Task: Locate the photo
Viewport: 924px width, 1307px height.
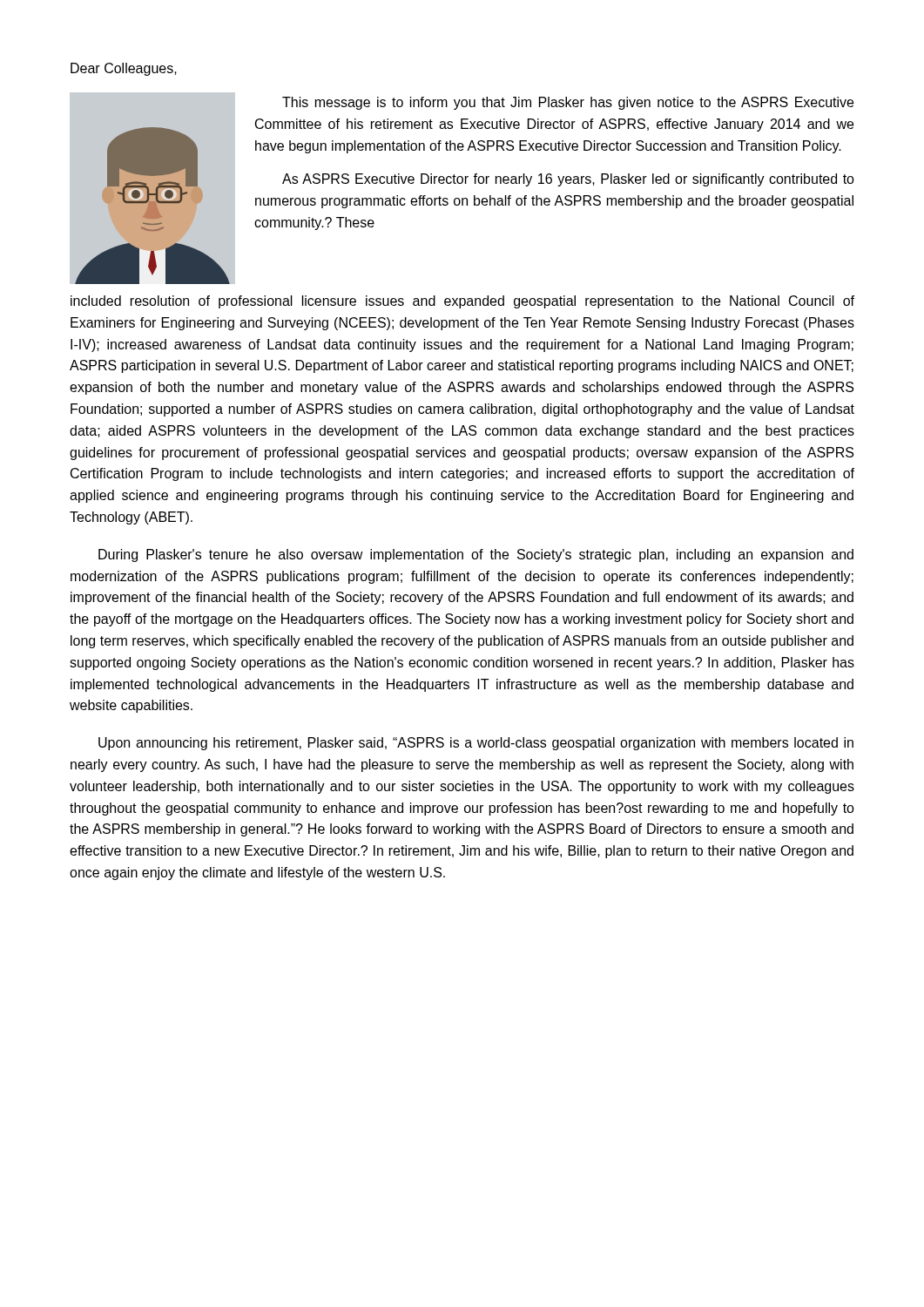Action: pyautogui.click(x=152, y=188)
